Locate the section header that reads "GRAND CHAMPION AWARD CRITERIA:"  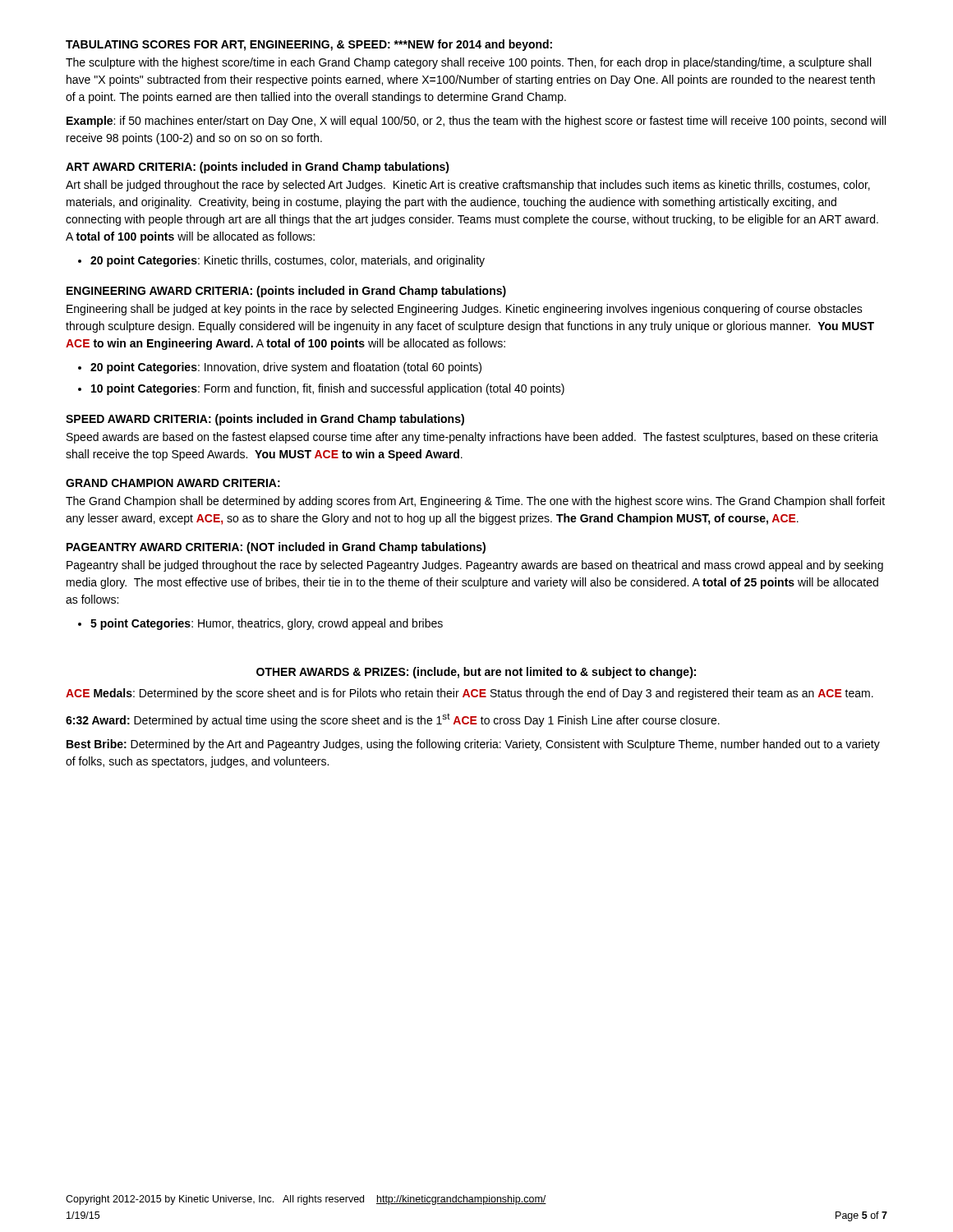pos(173,483)
